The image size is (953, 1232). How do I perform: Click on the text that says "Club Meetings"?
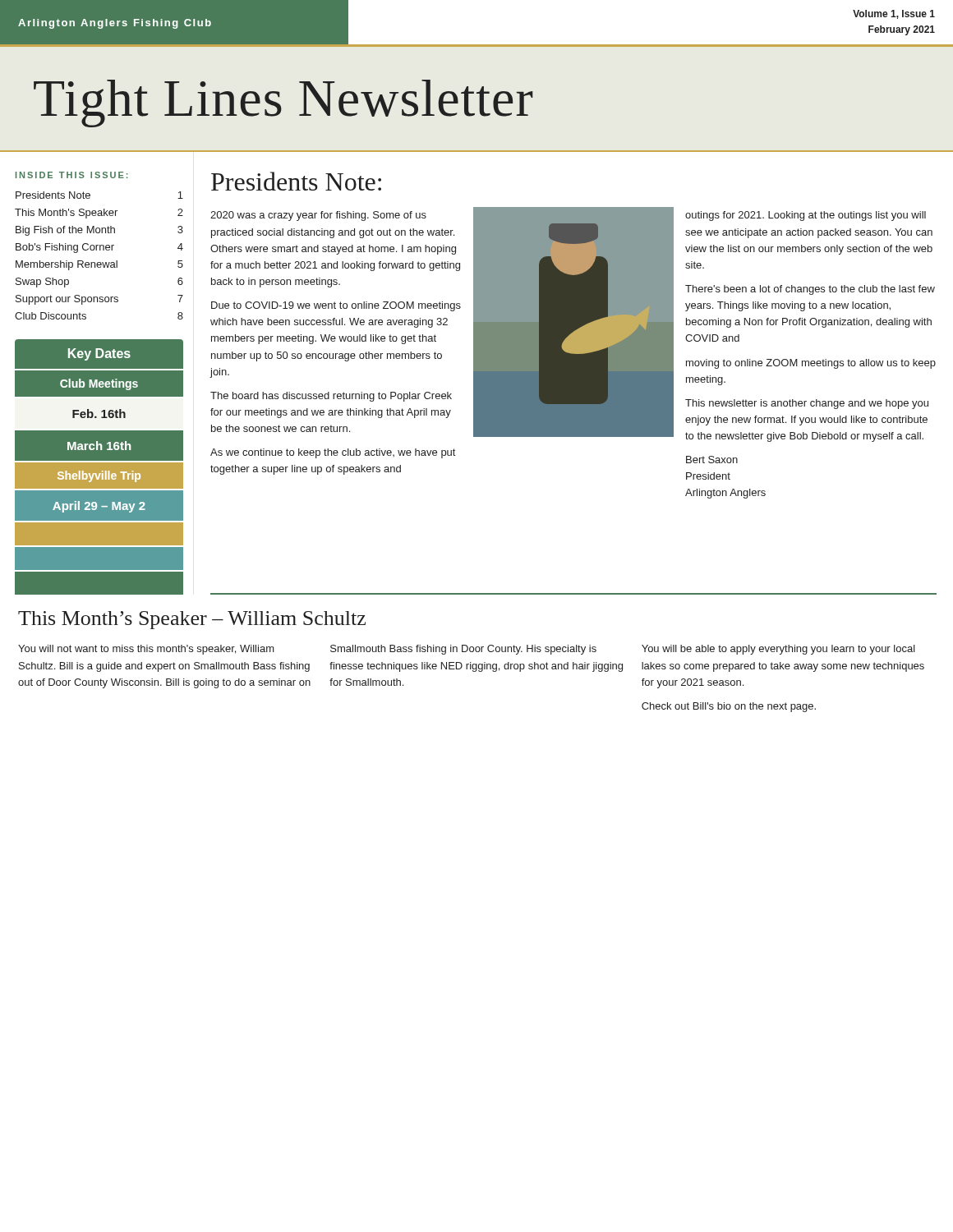click(x=99, y=384)
